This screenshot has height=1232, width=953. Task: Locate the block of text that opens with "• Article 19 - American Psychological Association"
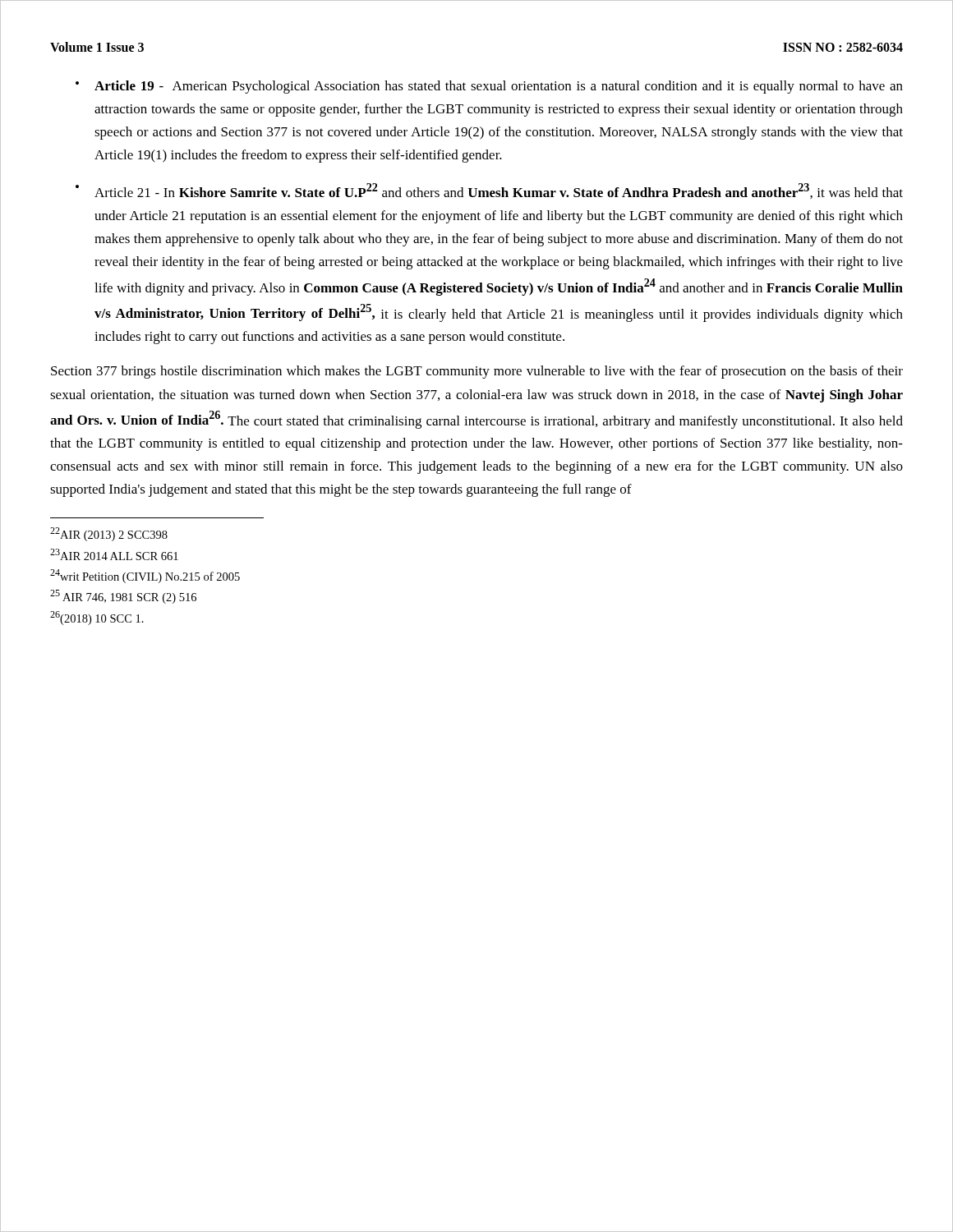pos(489,121)
